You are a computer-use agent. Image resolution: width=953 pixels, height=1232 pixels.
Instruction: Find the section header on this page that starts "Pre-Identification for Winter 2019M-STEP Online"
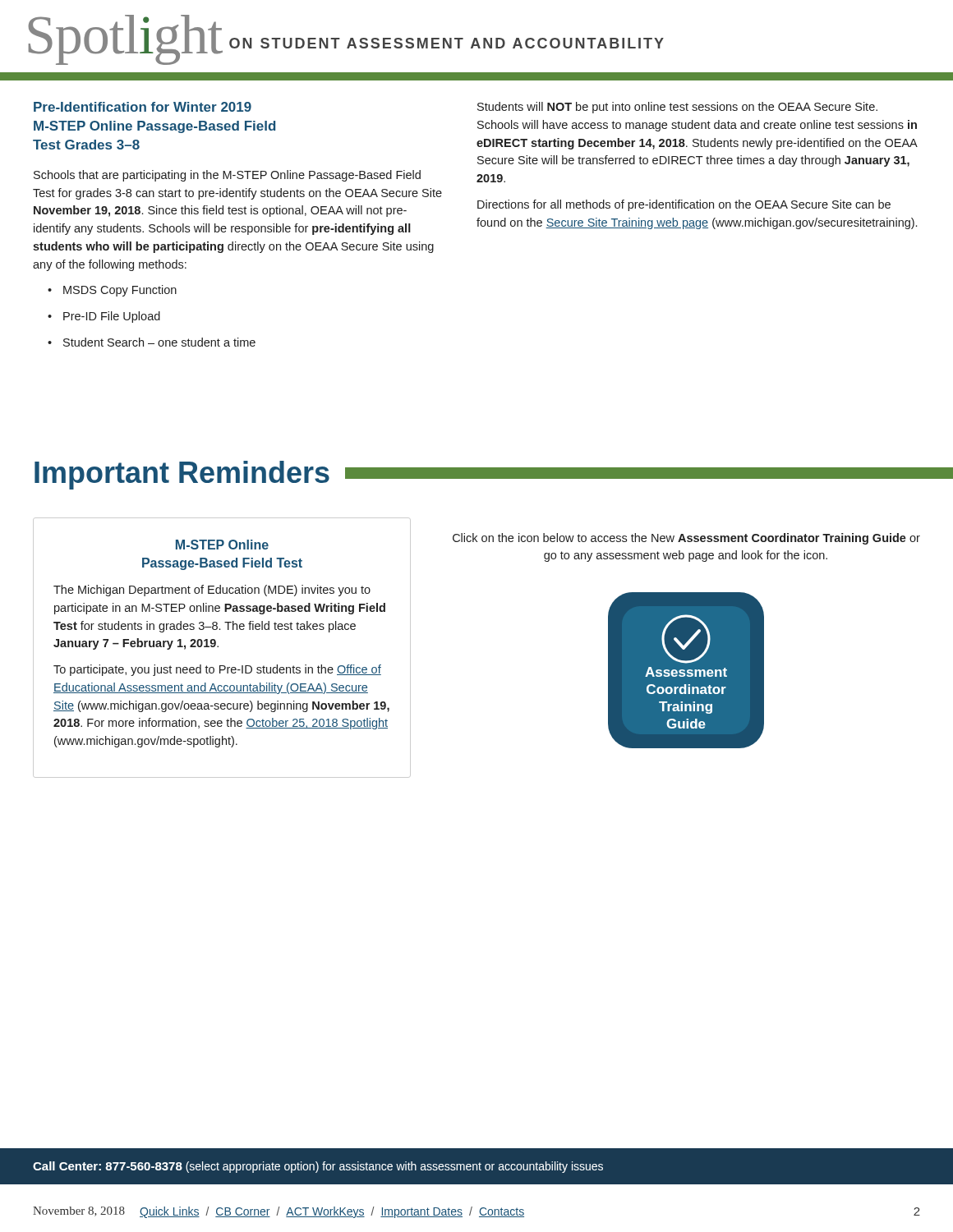click(x=238, y=127)
